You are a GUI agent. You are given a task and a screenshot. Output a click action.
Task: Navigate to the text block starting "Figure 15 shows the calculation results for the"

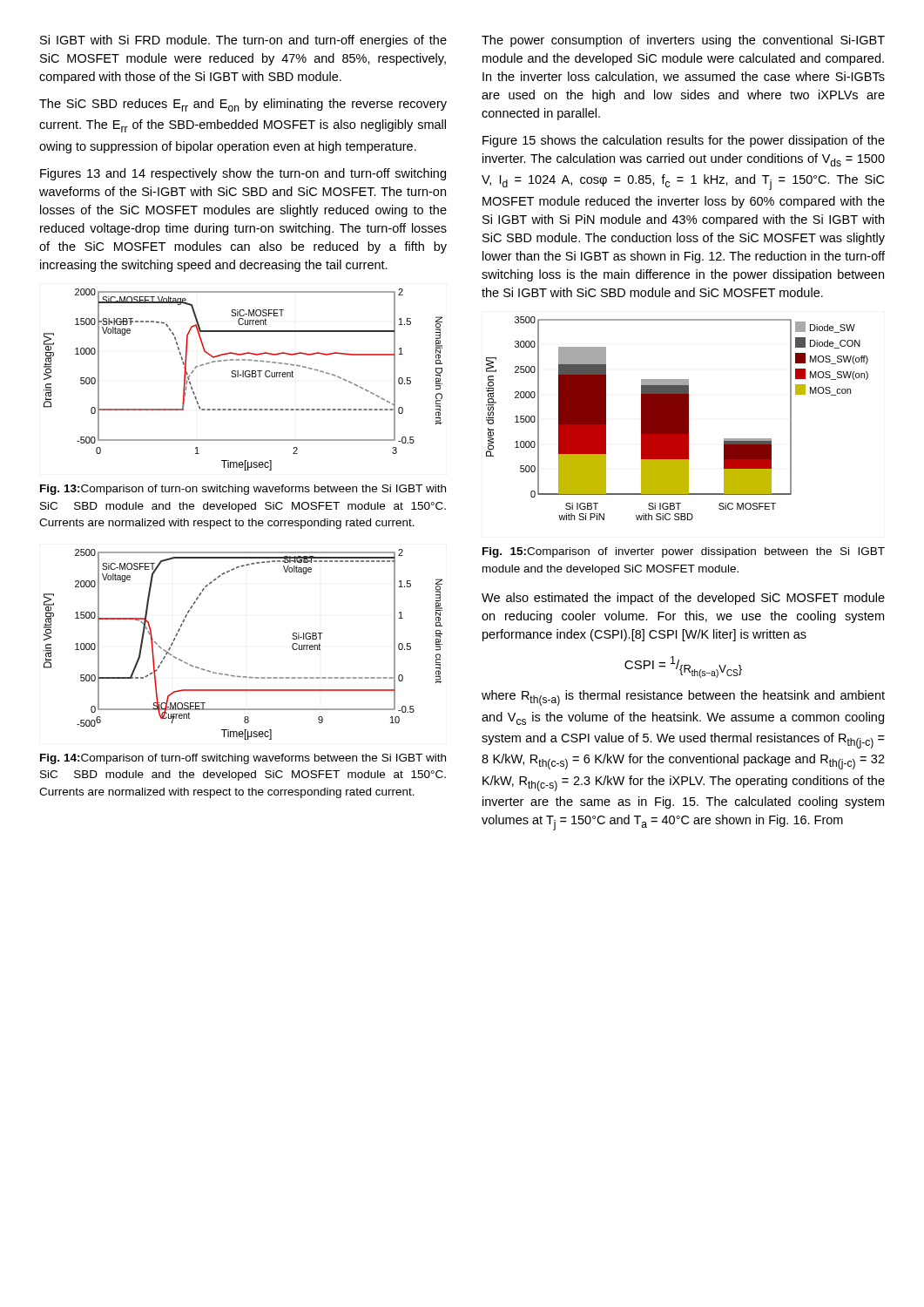click(x=683, y=217)
